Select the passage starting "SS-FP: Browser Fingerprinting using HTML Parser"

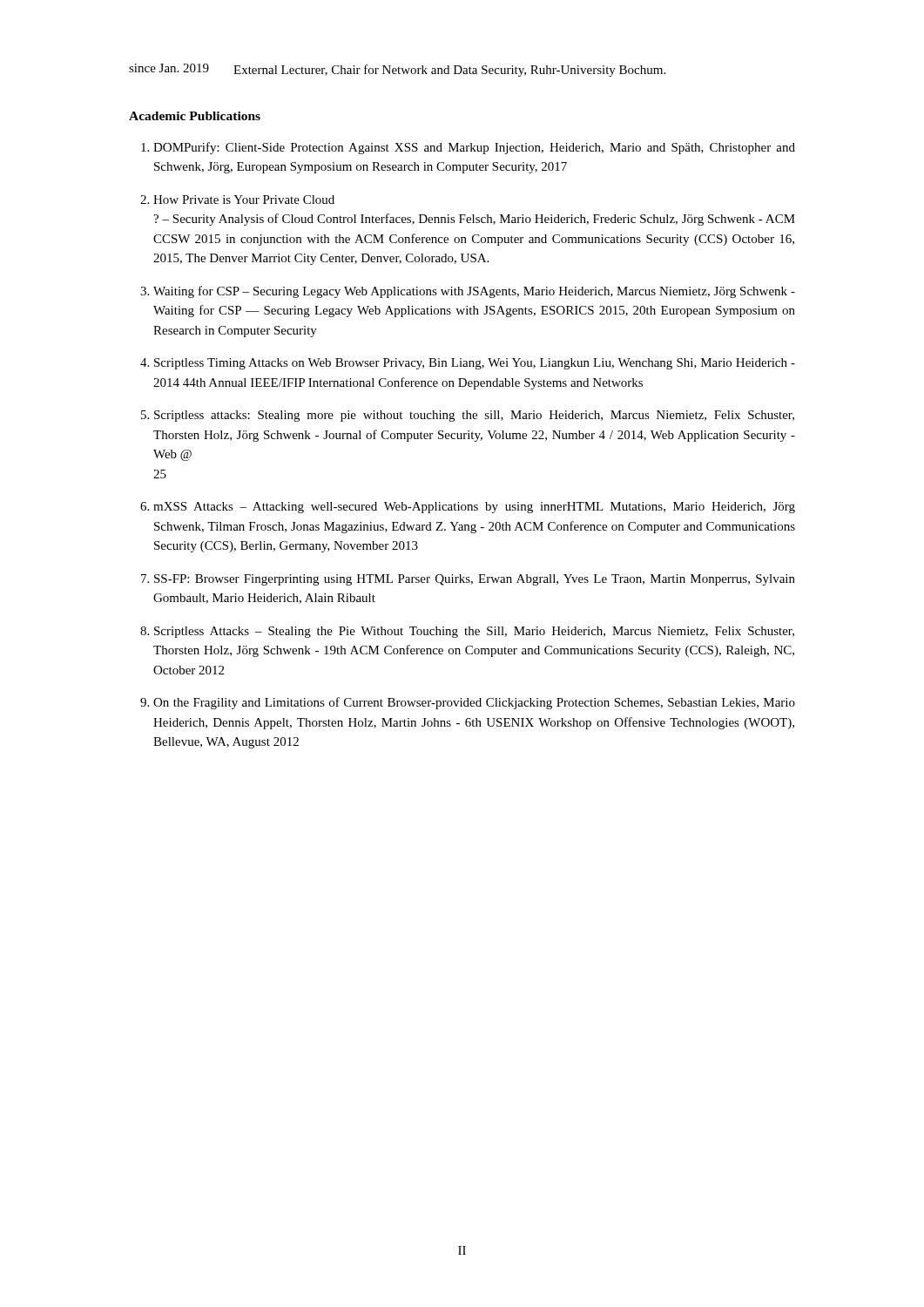click(474, 588)
